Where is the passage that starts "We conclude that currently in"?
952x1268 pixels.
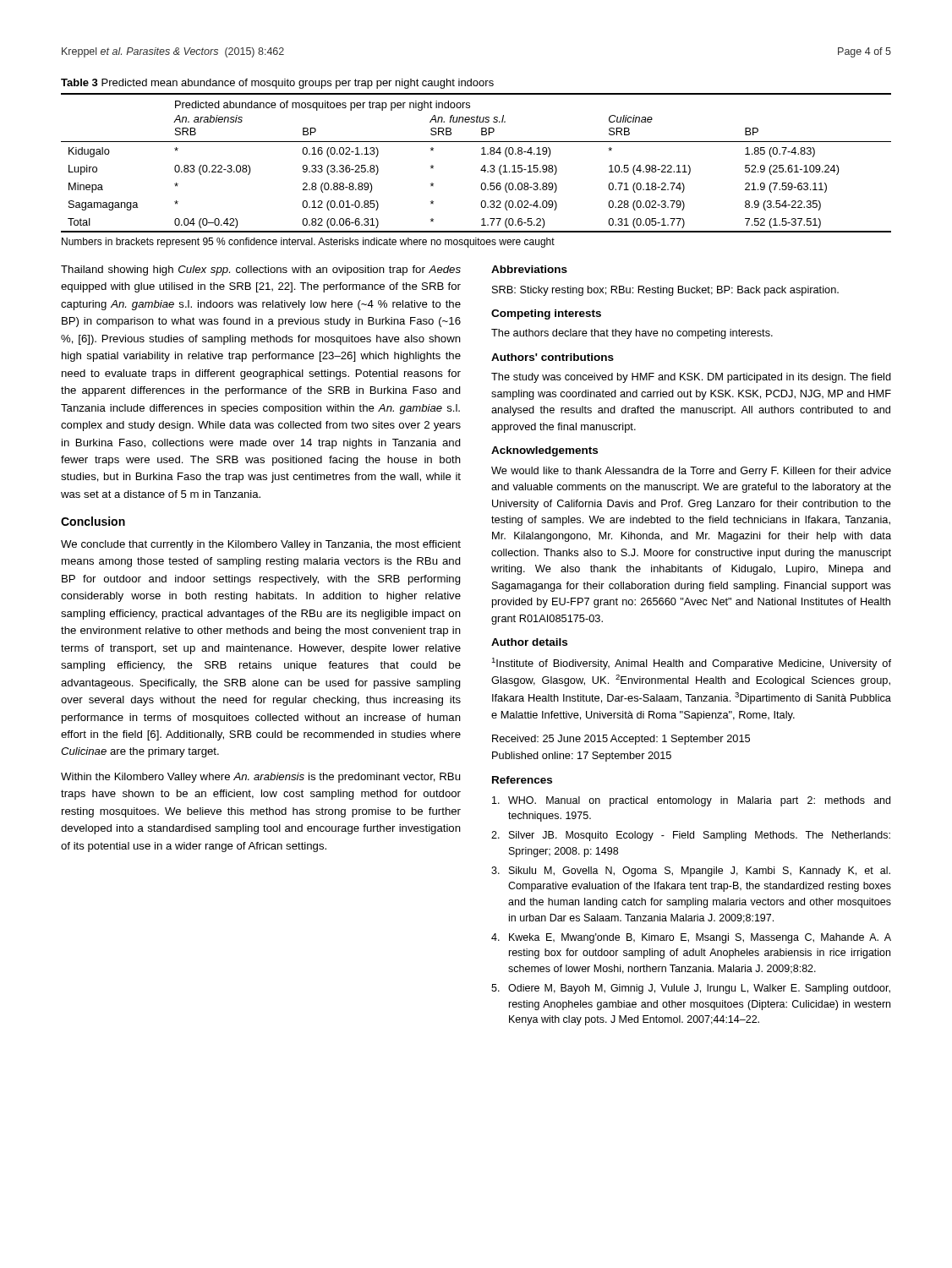pos(261,648)
